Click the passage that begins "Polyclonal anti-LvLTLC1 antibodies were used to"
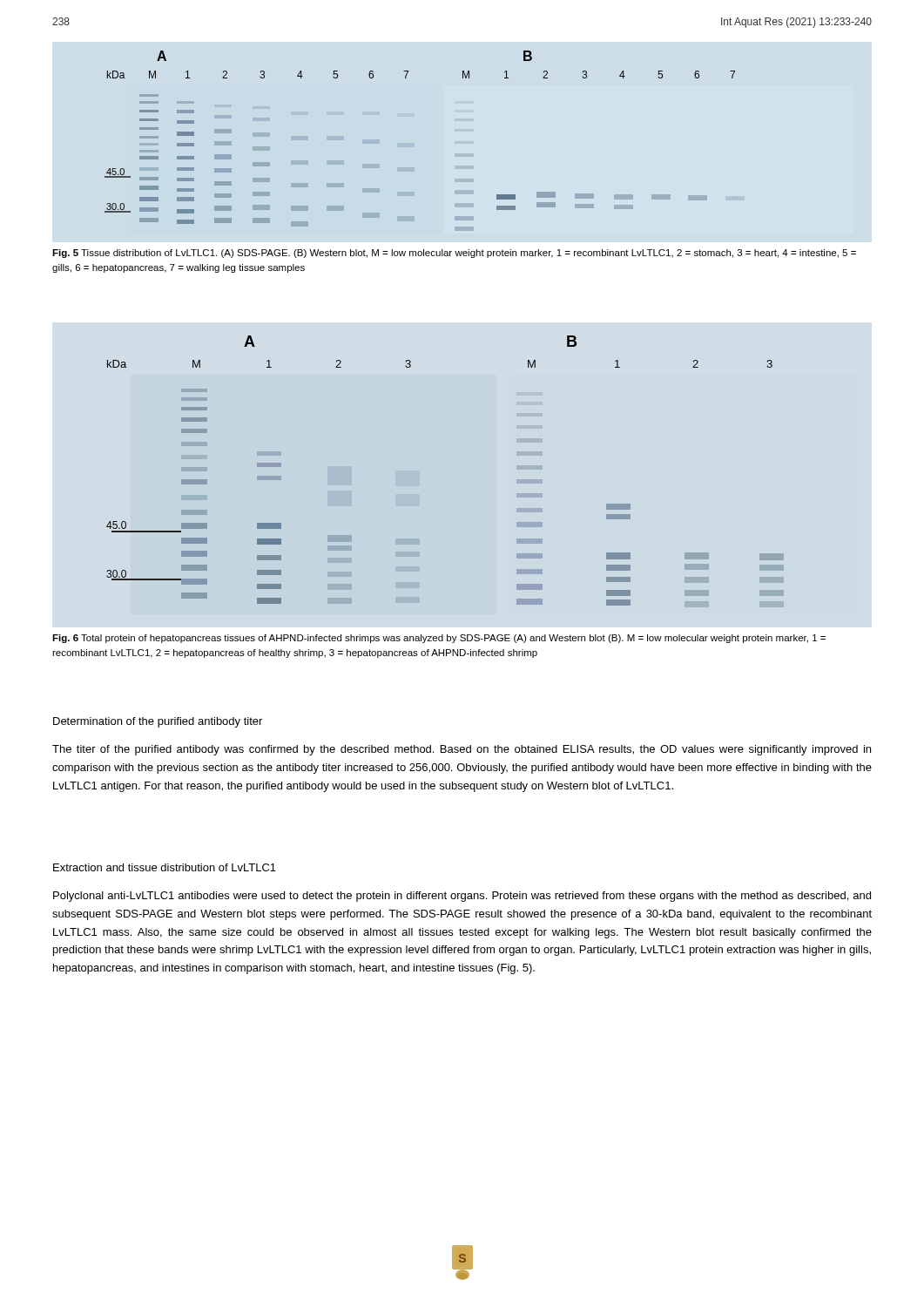Viewport: 924px width, 1307px height. point(462,932)
